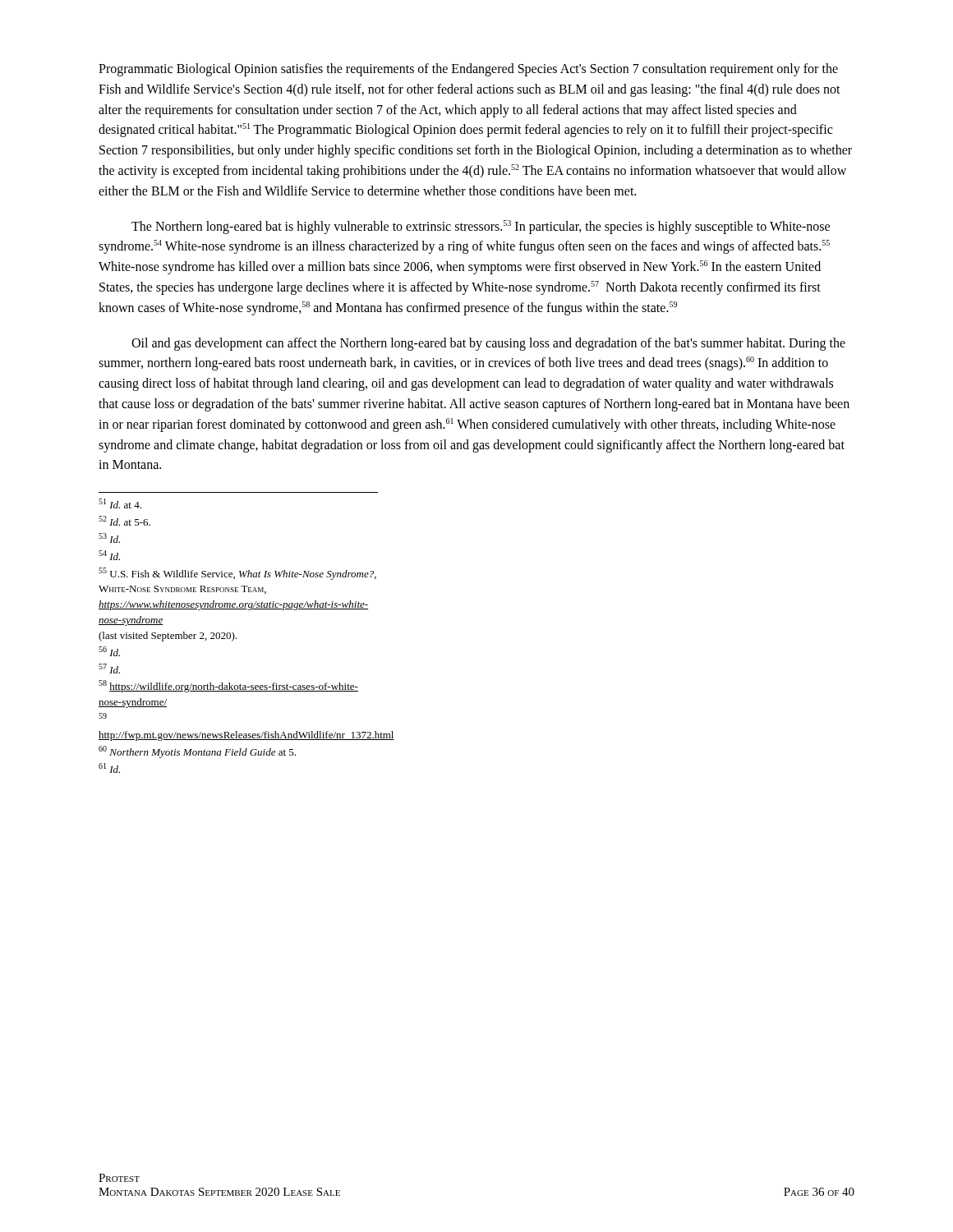
Task: Click where it says "60 Northern Myotis Montana Field Guide at 5."
Action: [x=198, y=751]
